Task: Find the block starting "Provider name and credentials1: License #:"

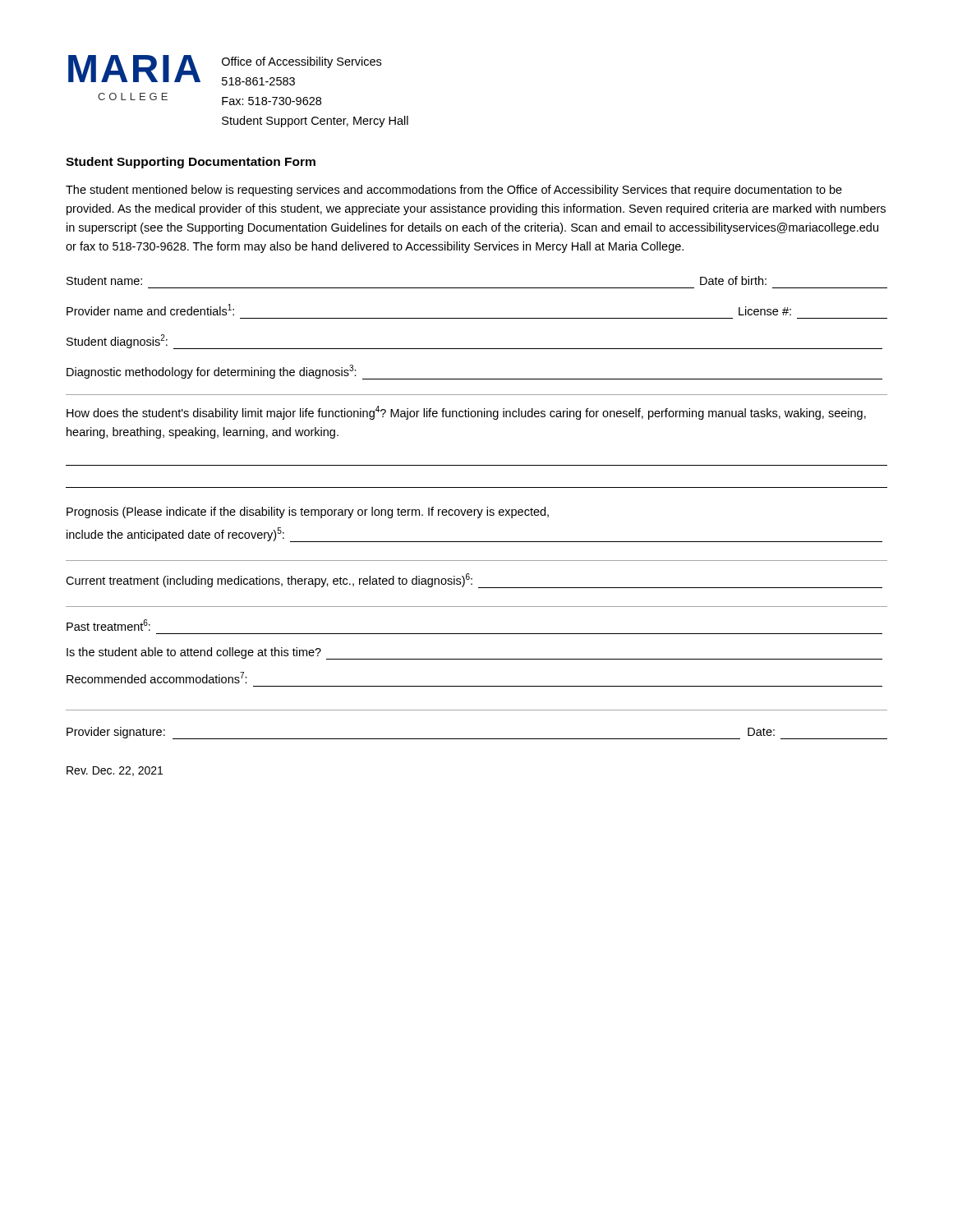Action: [x=476, y=311]
